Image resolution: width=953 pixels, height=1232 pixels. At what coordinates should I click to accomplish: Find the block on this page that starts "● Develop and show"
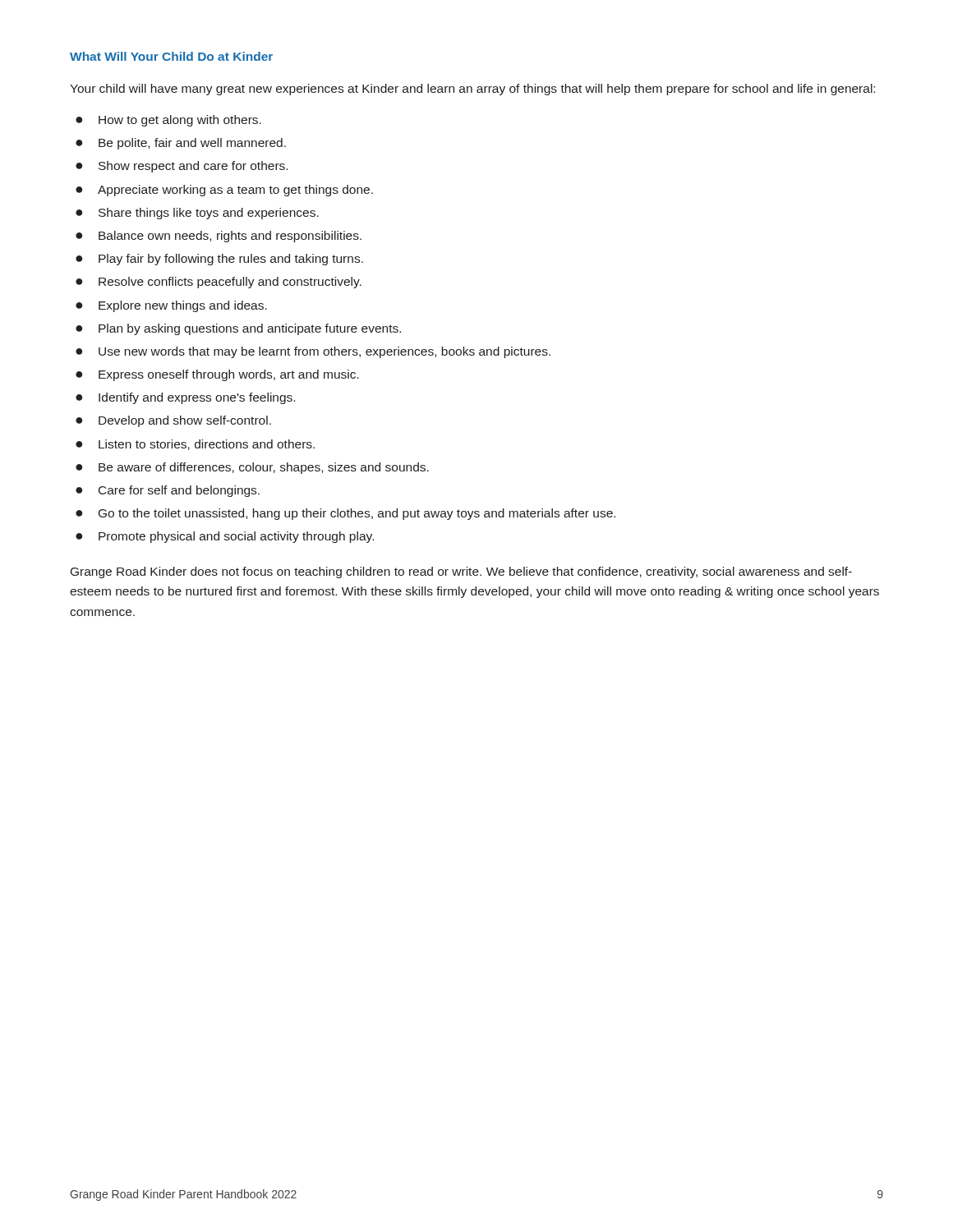(x=173, y=421)
